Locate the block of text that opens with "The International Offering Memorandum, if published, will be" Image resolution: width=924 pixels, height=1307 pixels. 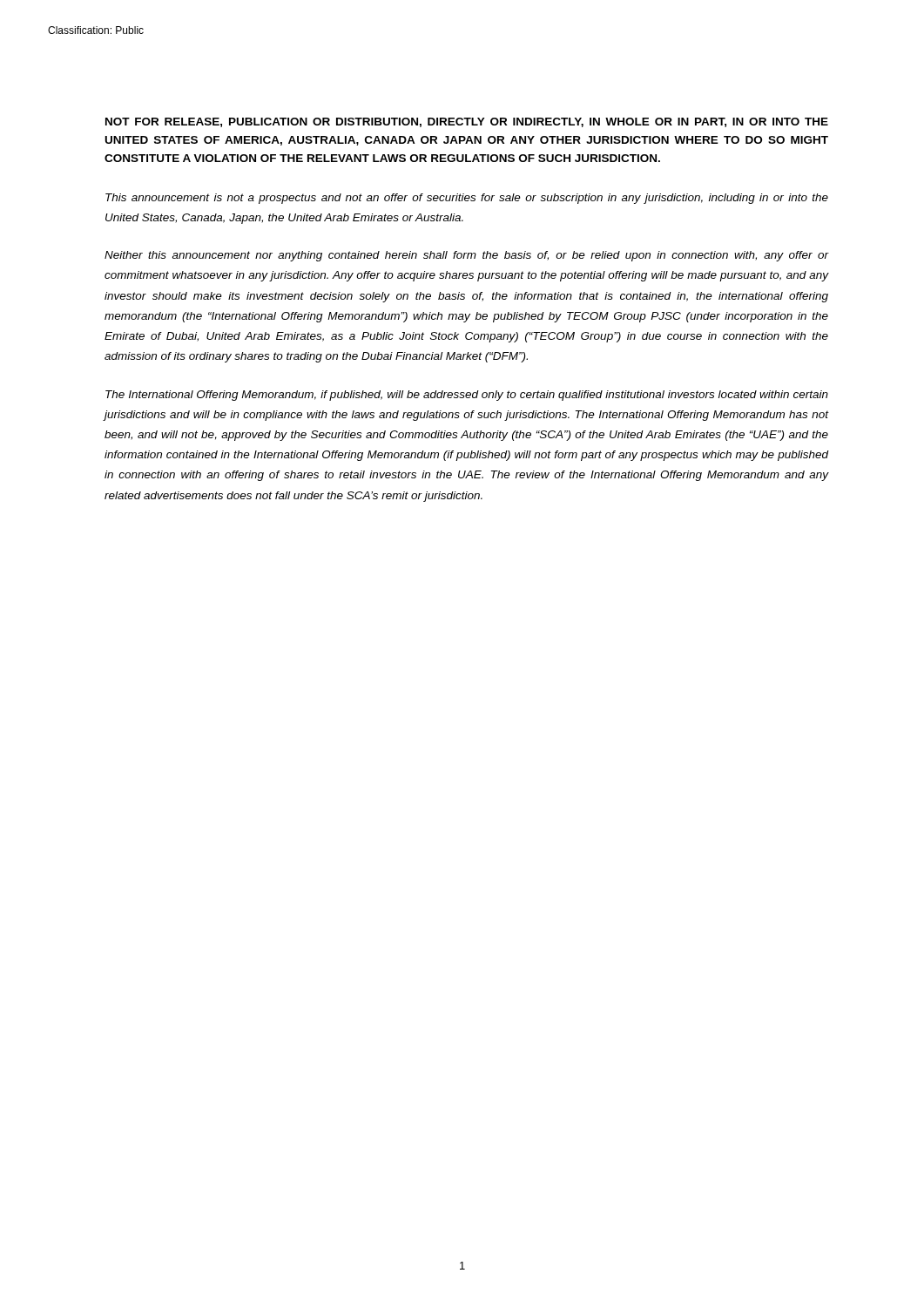point(466,444)
